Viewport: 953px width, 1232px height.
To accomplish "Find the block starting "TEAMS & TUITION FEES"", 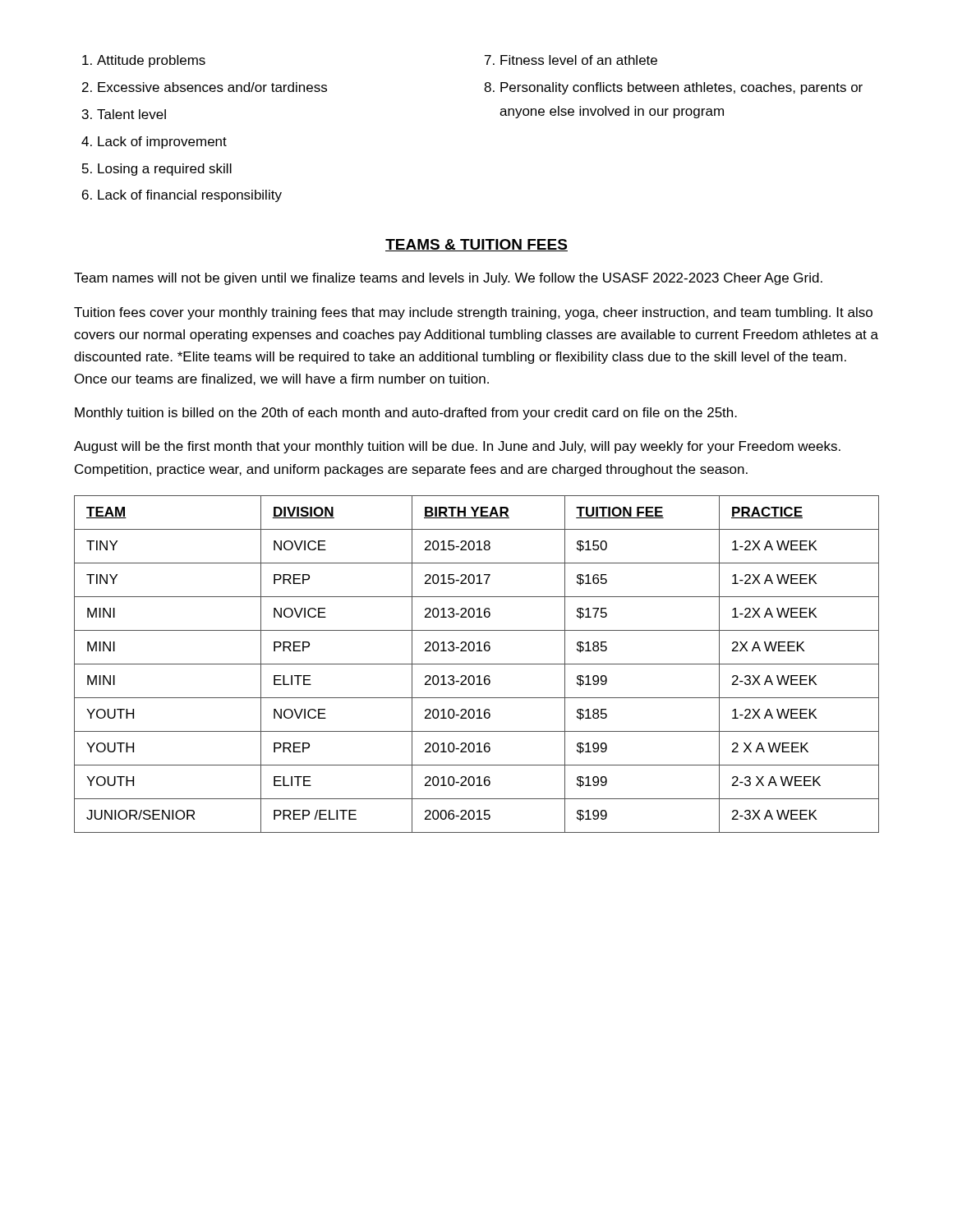I will pyautogui.click(x=476, y=245).
